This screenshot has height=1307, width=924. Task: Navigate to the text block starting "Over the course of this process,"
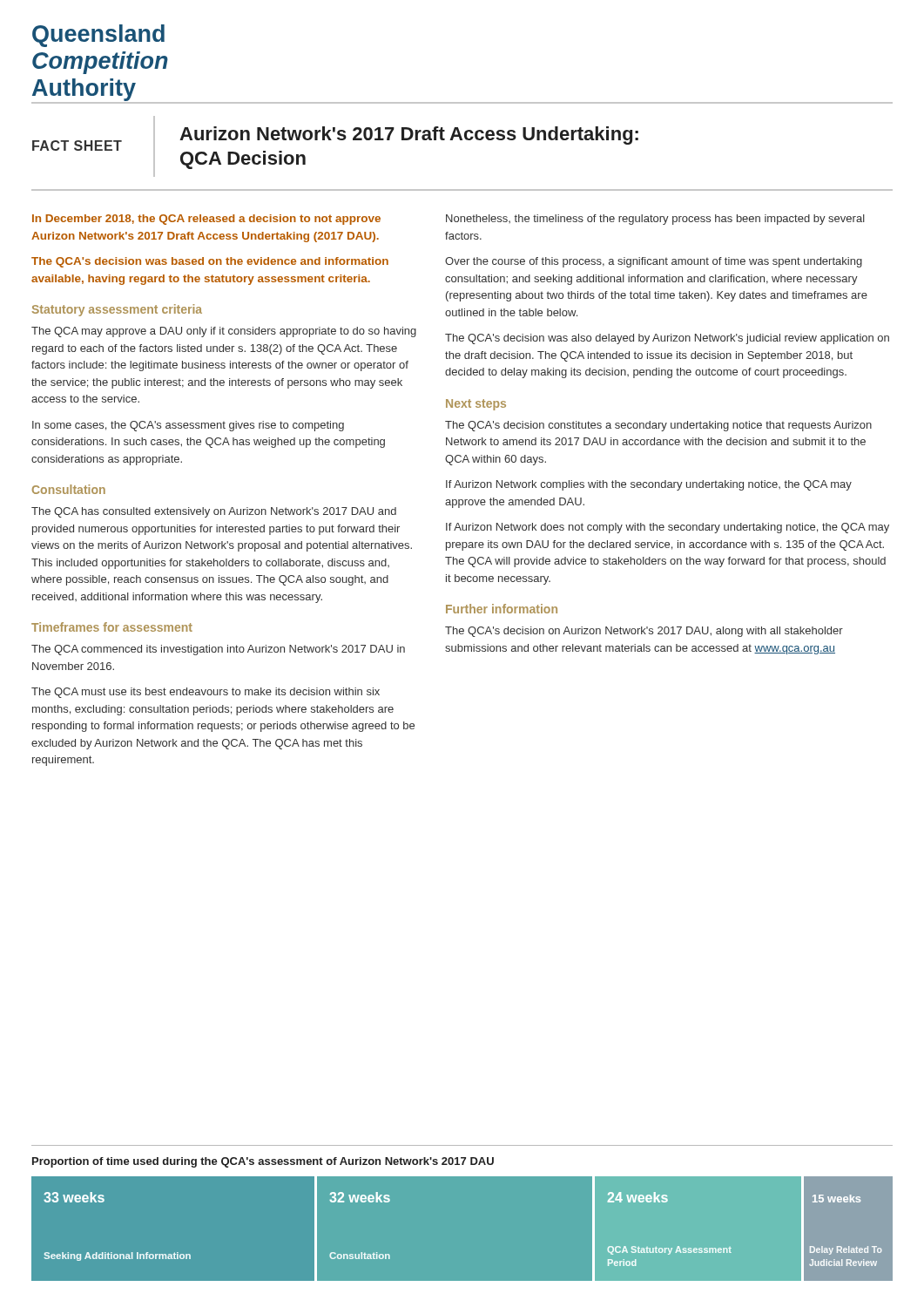tap(656, 287)
